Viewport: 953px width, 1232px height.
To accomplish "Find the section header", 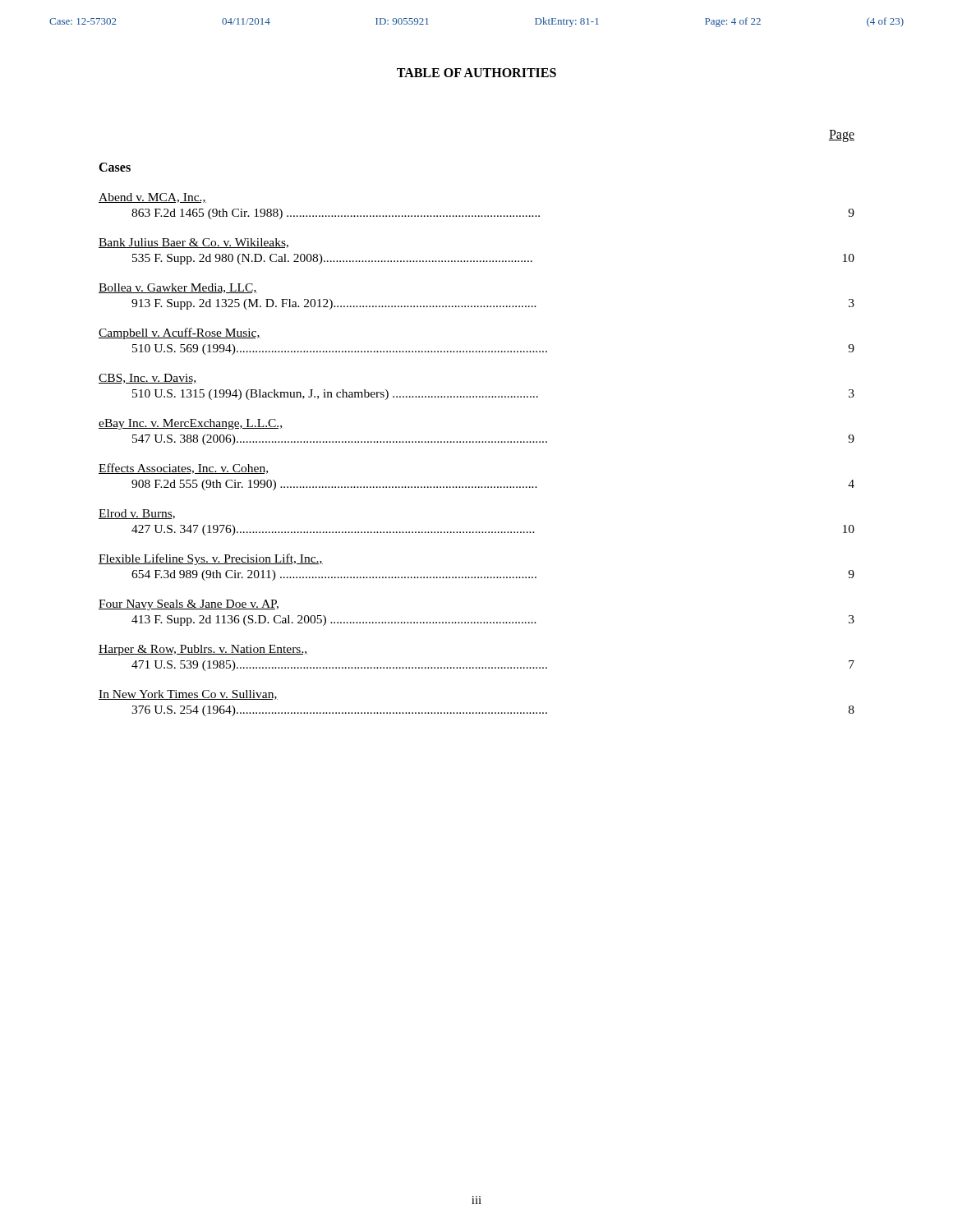I will point(115,167).
